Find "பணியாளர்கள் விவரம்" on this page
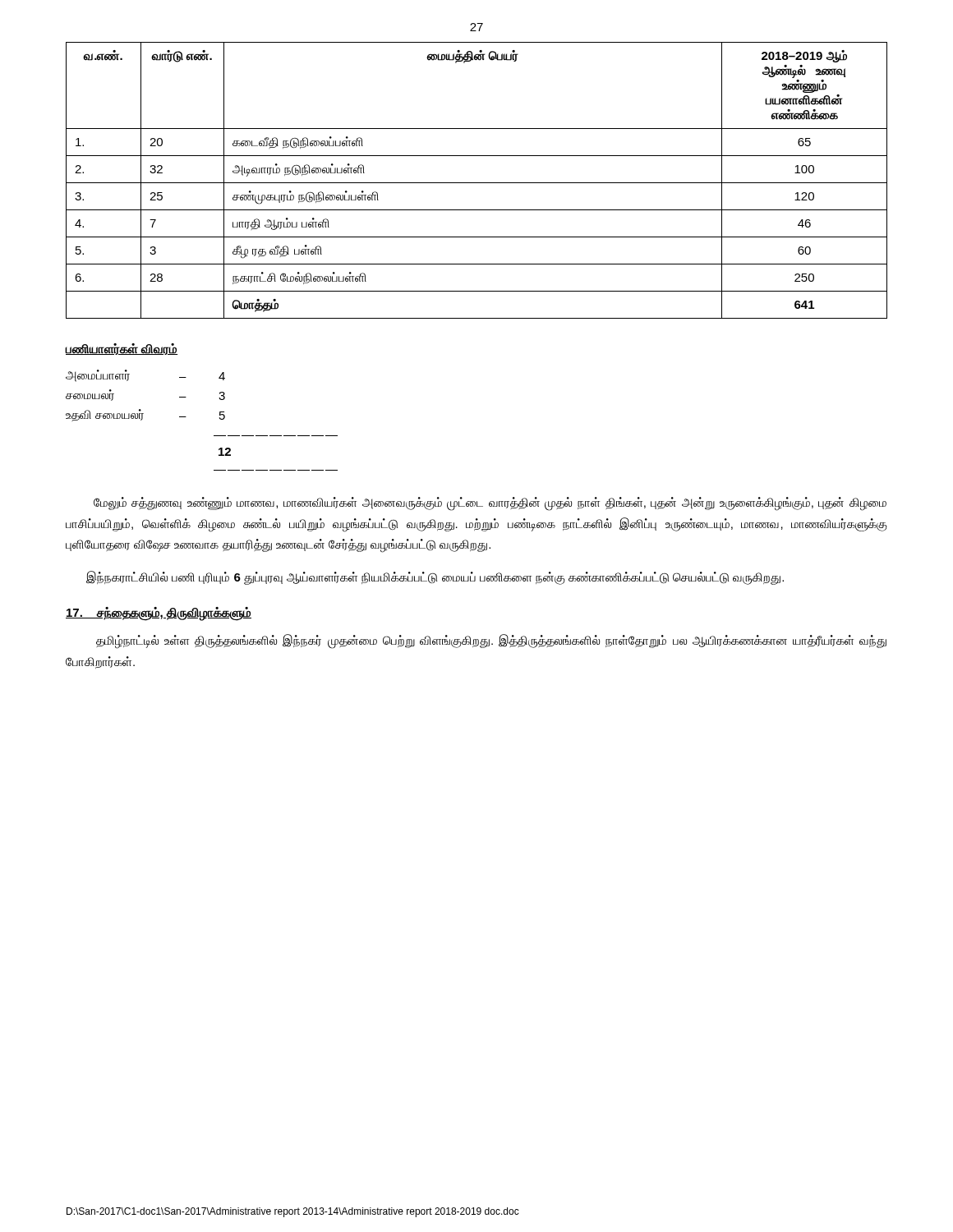Viewport: 953px width, 1232px height. 122,349
